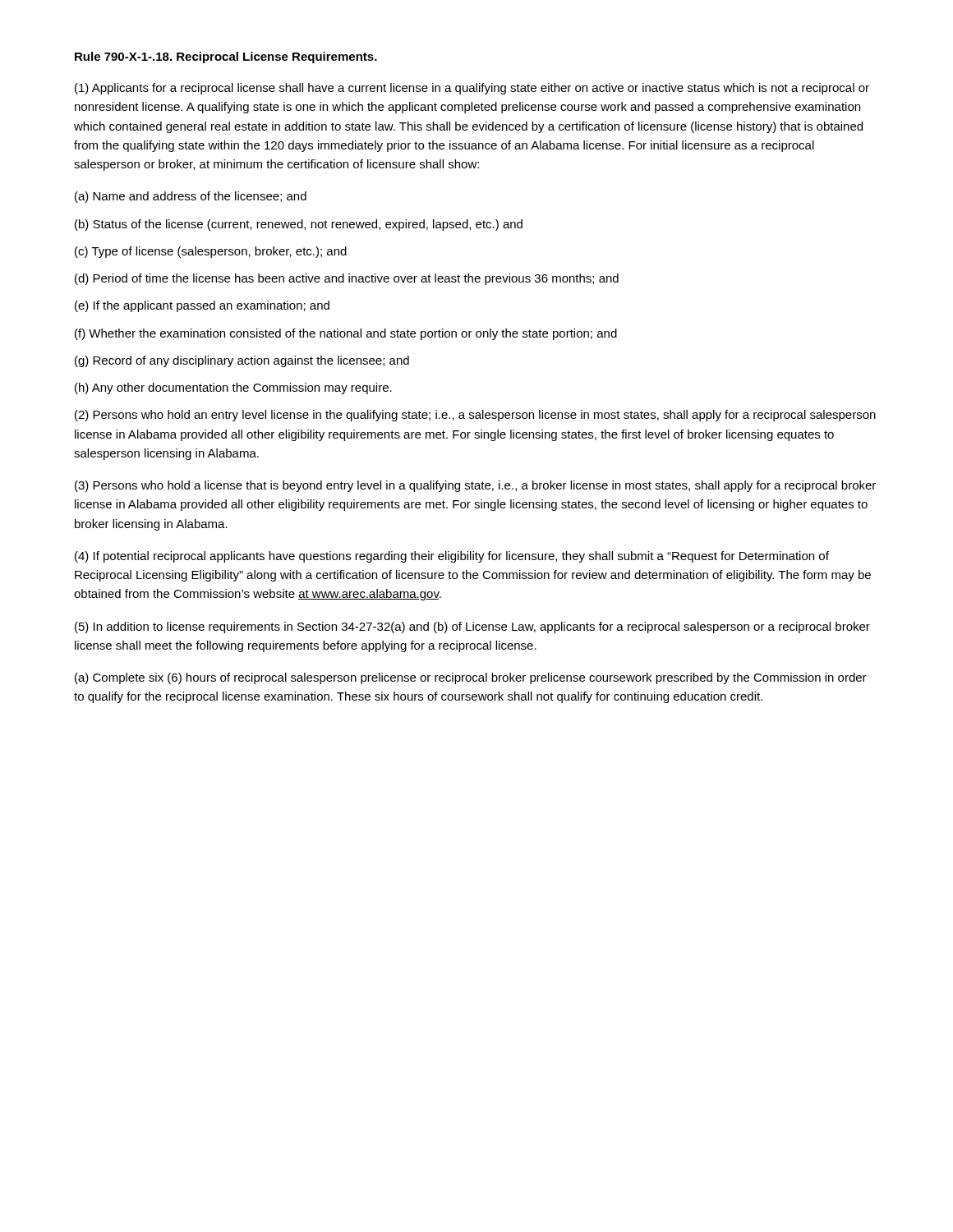Locate the block of text that opens with "(b) Status of the license (current, renewed,"
This screenshot has width=953, height=1232.
(299, 223)
